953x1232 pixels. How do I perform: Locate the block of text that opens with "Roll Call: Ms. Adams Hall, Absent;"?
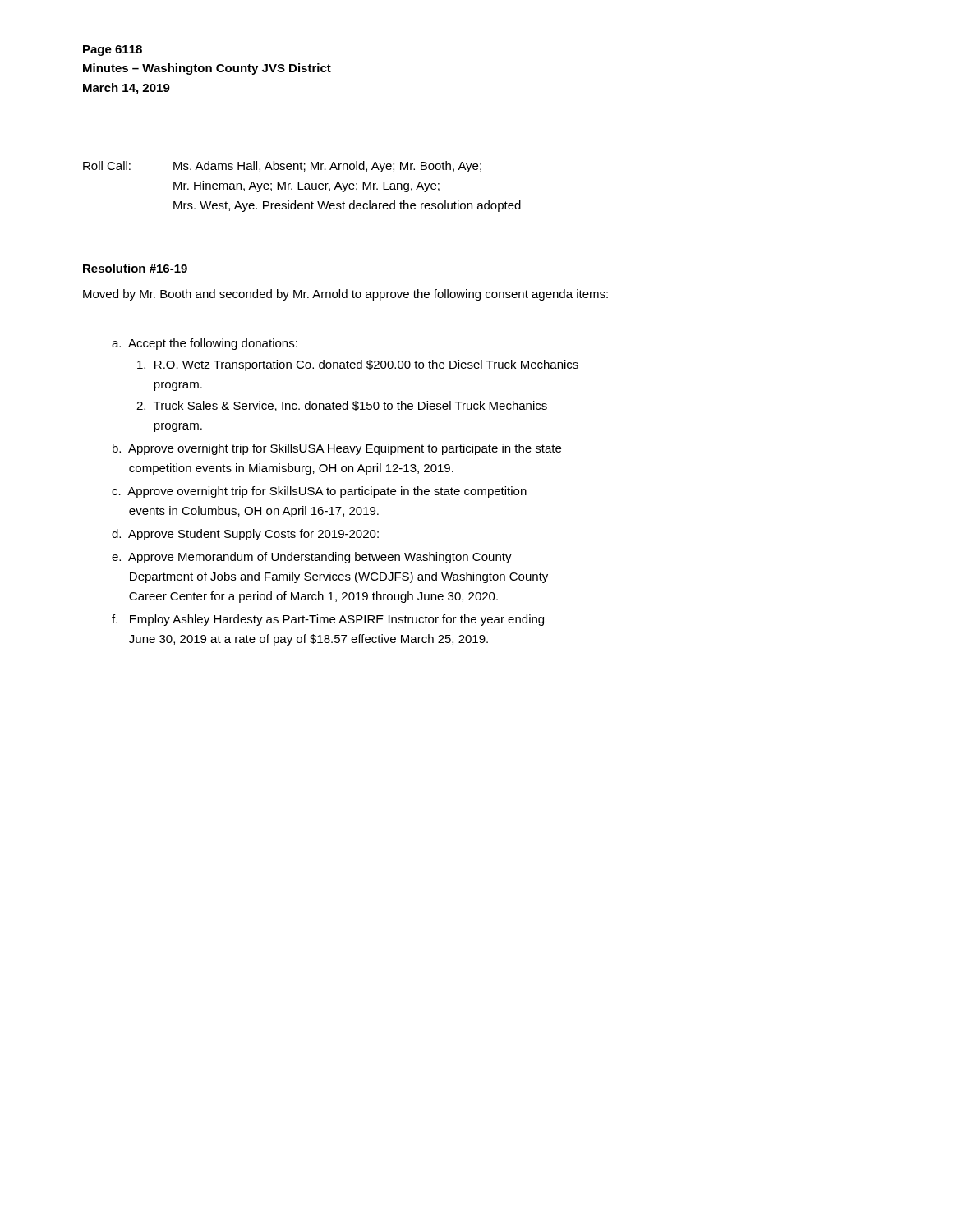(282, 167)
